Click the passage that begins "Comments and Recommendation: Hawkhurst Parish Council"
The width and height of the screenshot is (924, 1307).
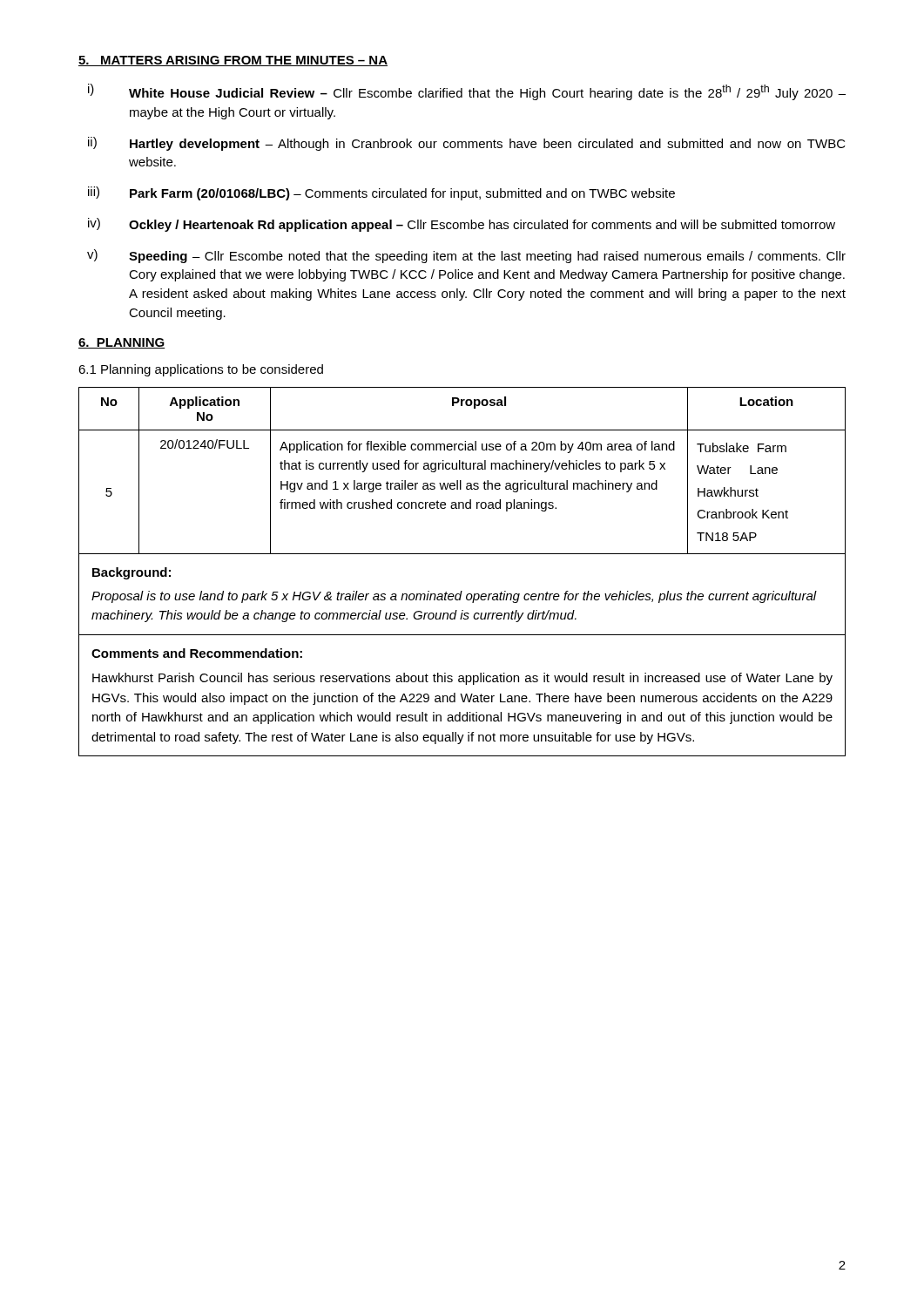click(462, 695)
